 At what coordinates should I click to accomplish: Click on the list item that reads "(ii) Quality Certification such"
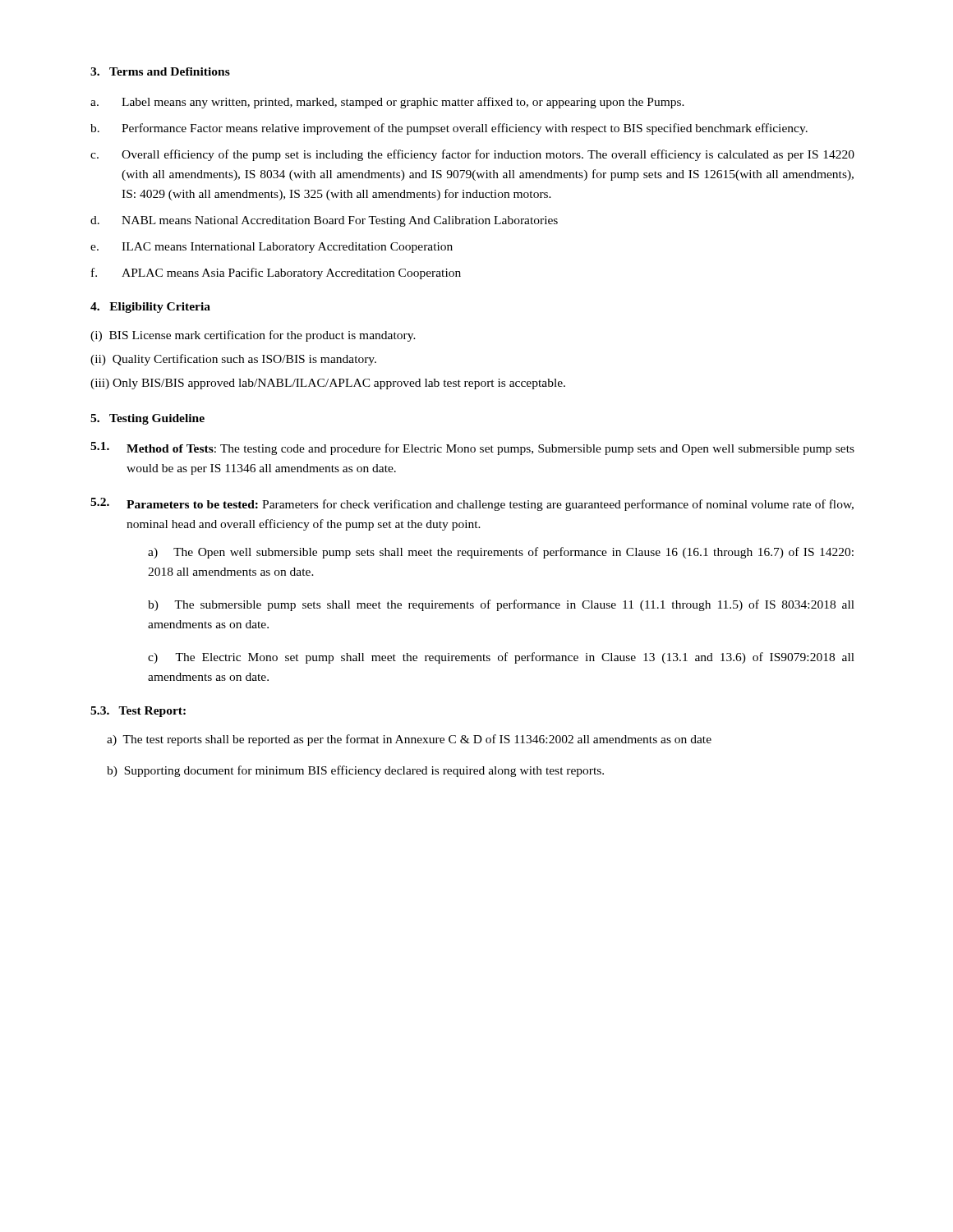click(234, 359)
